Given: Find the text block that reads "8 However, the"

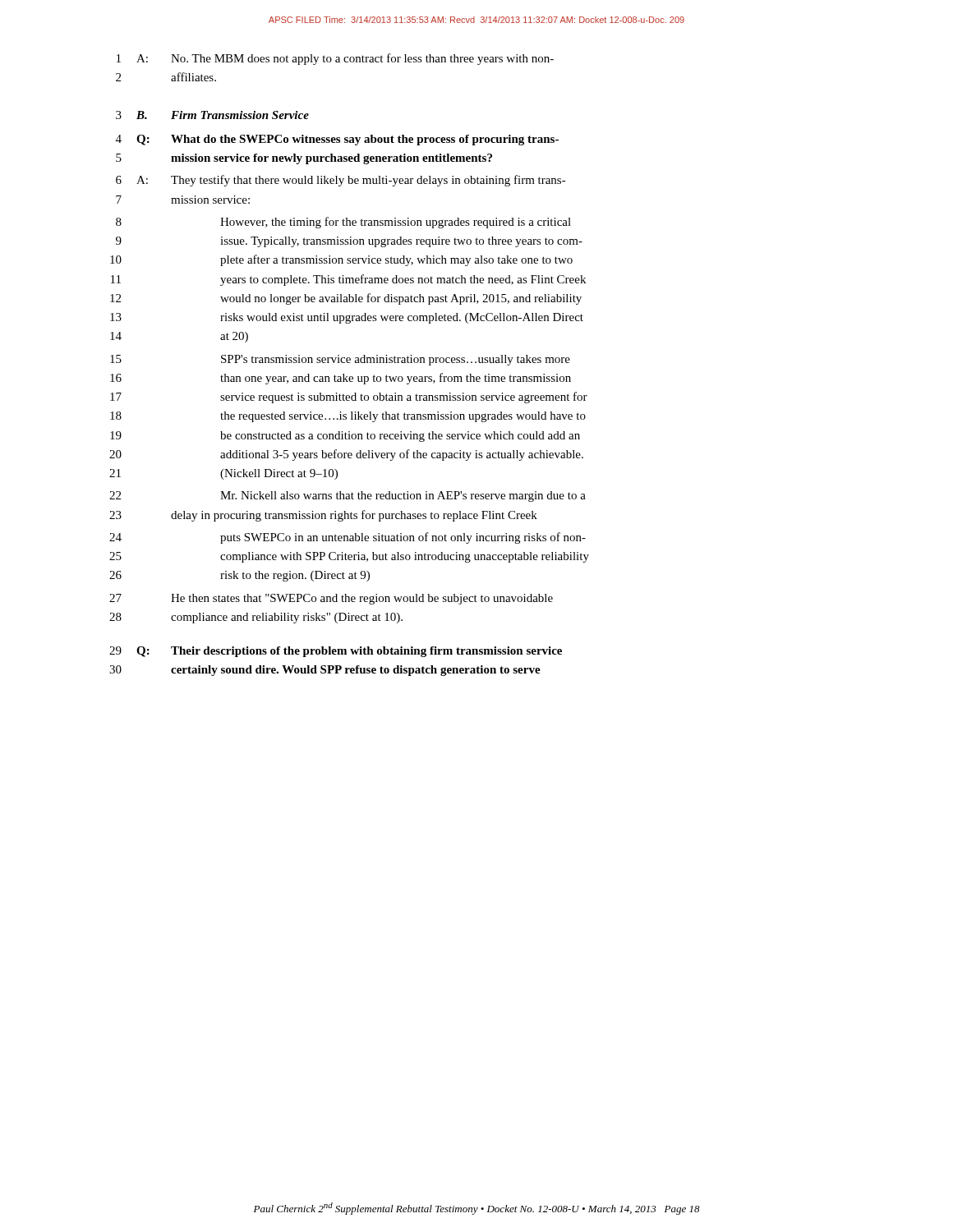Looking at the screenshot, I should [x=489, y=279].
